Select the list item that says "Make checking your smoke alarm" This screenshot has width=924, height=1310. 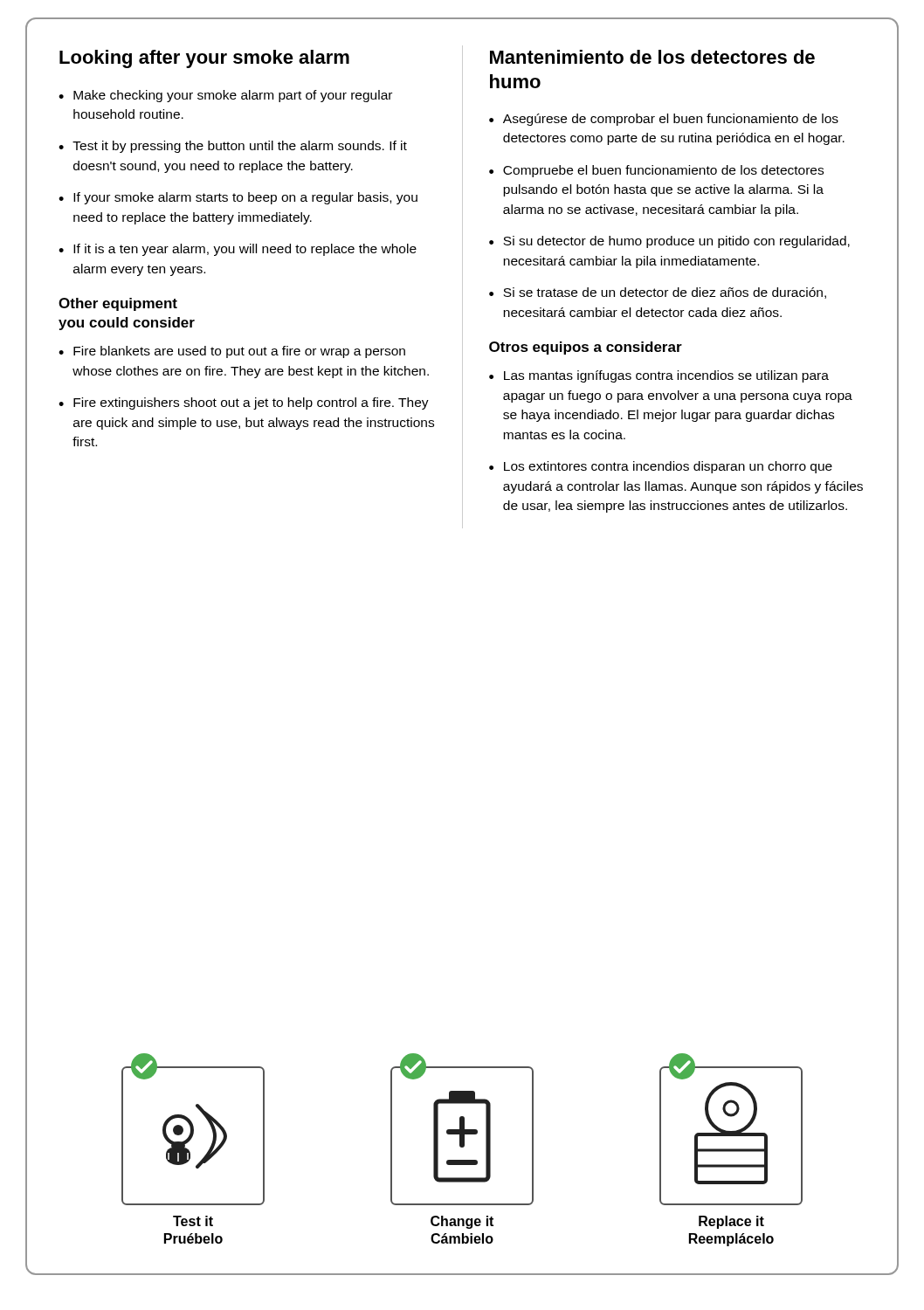coord(233,104)
